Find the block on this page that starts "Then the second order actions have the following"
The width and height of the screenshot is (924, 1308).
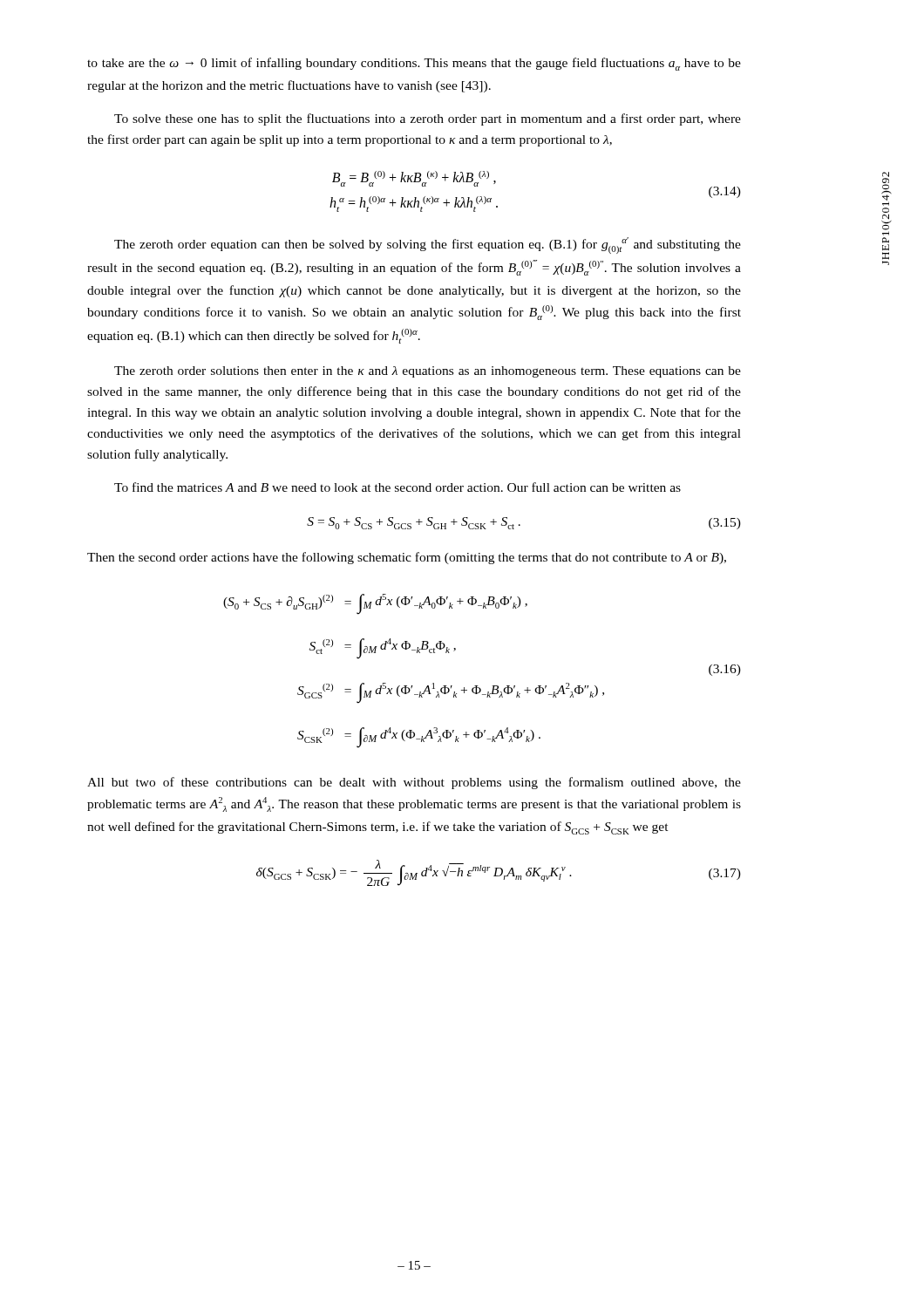coord(407,557)
